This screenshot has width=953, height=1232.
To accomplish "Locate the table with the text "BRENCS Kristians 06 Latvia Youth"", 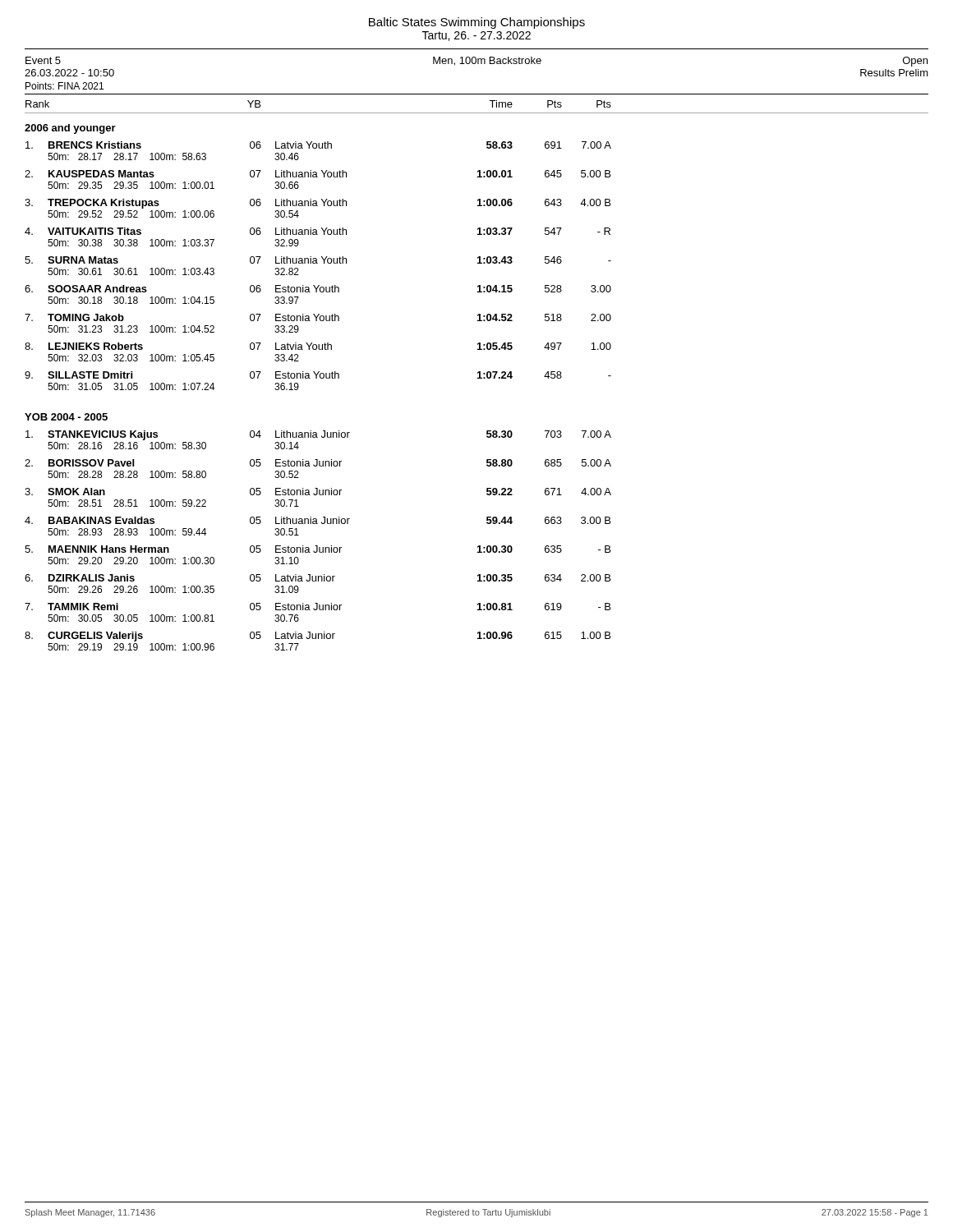I will coord(476,266).
